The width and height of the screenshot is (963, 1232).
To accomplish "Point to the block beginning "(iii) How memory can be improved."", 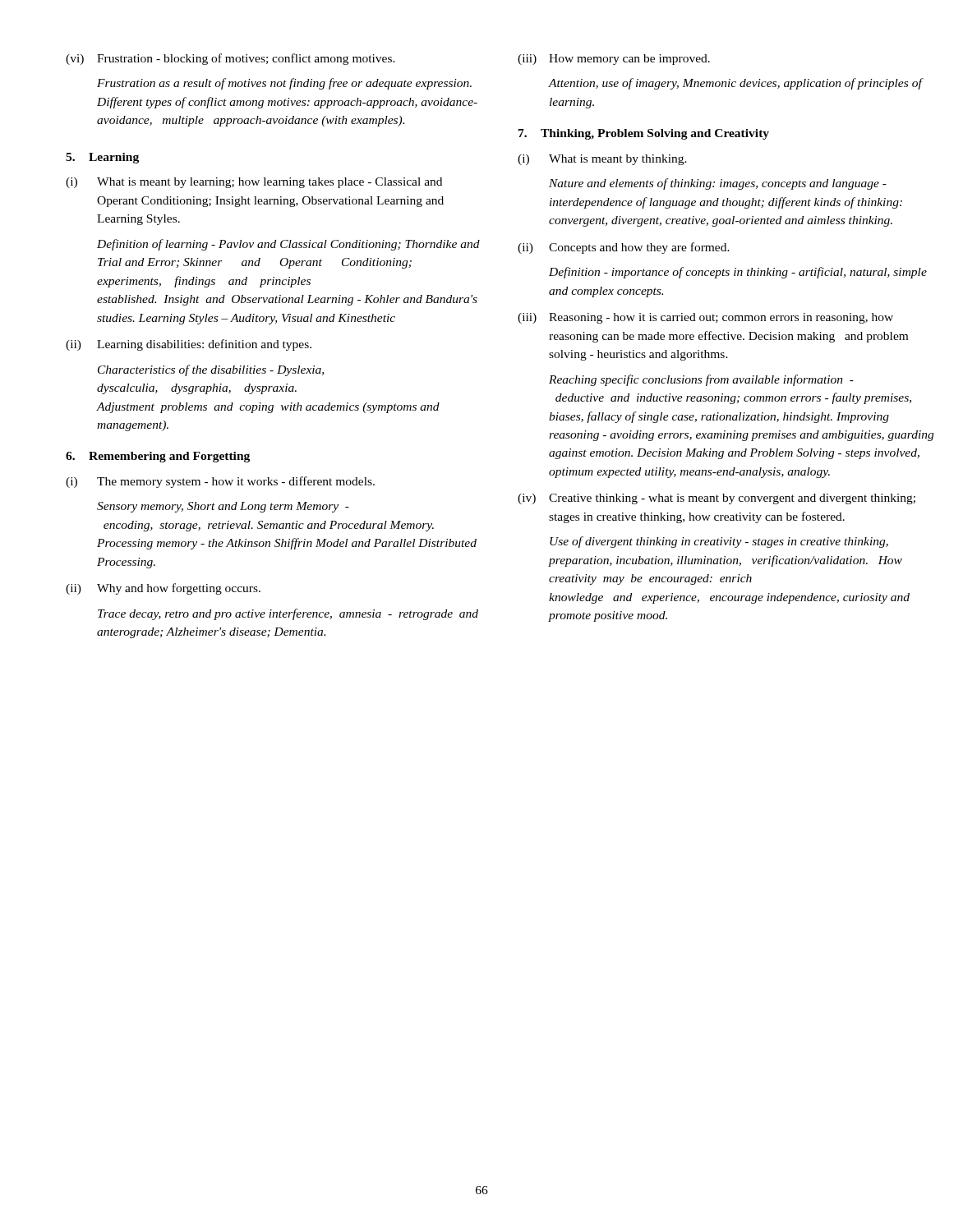I will pyautogui.click(x=727, y=80).
